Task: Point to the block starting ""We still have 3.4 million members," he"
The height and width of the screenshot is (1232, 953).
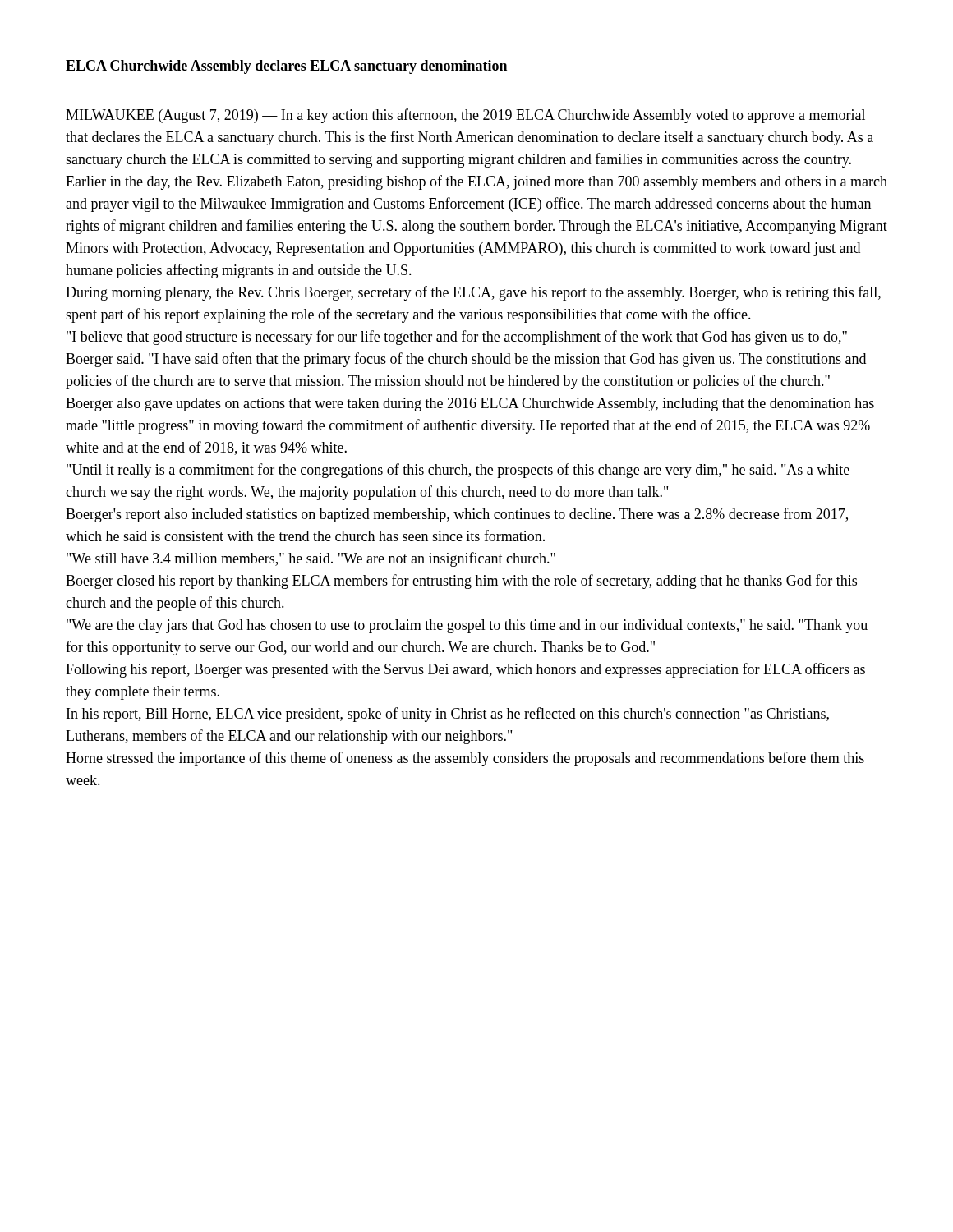Action: click(x=476, y=559)
